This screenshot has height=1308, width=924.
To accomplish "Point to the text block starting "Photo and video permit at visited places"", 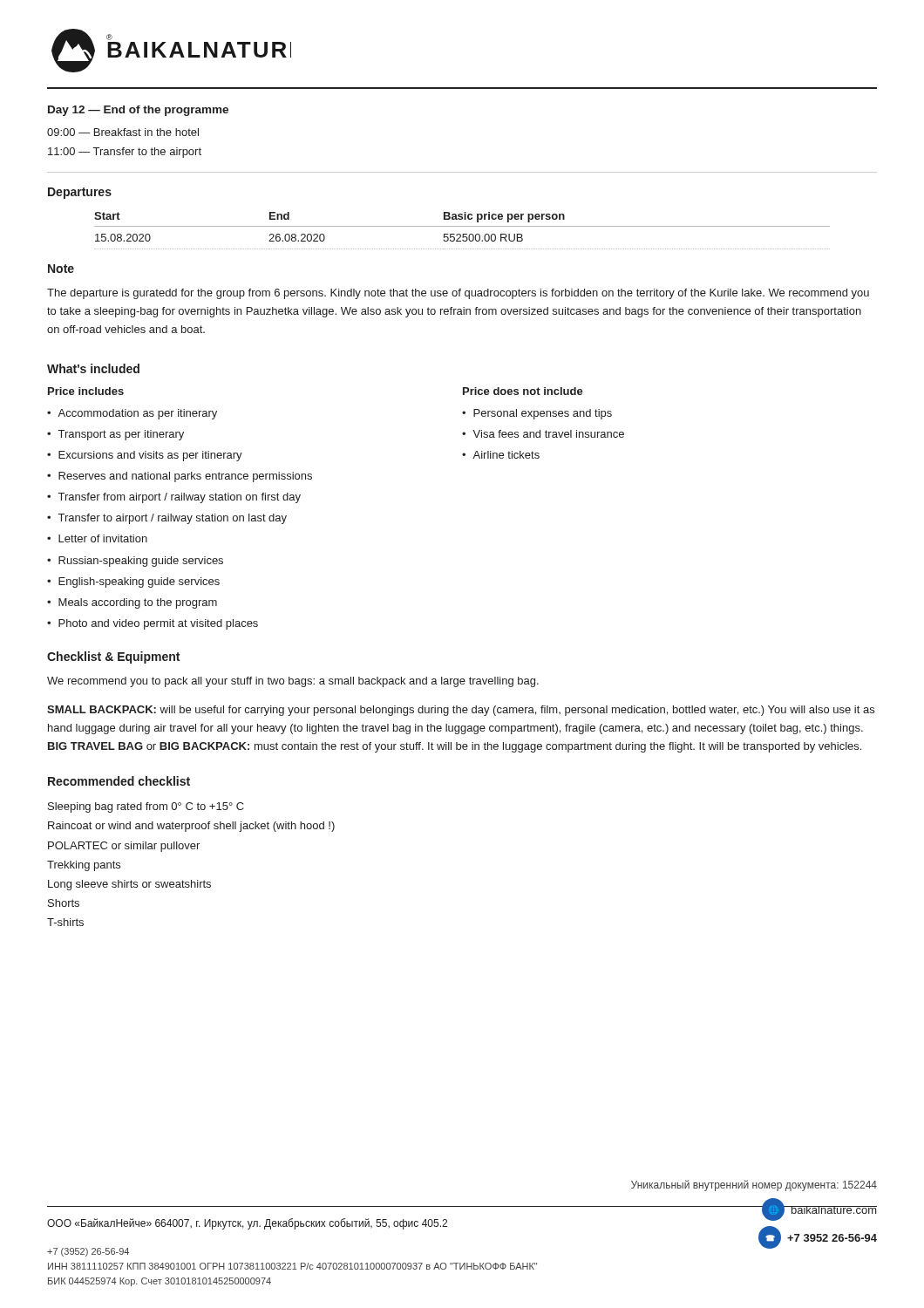I will [158, 623].
